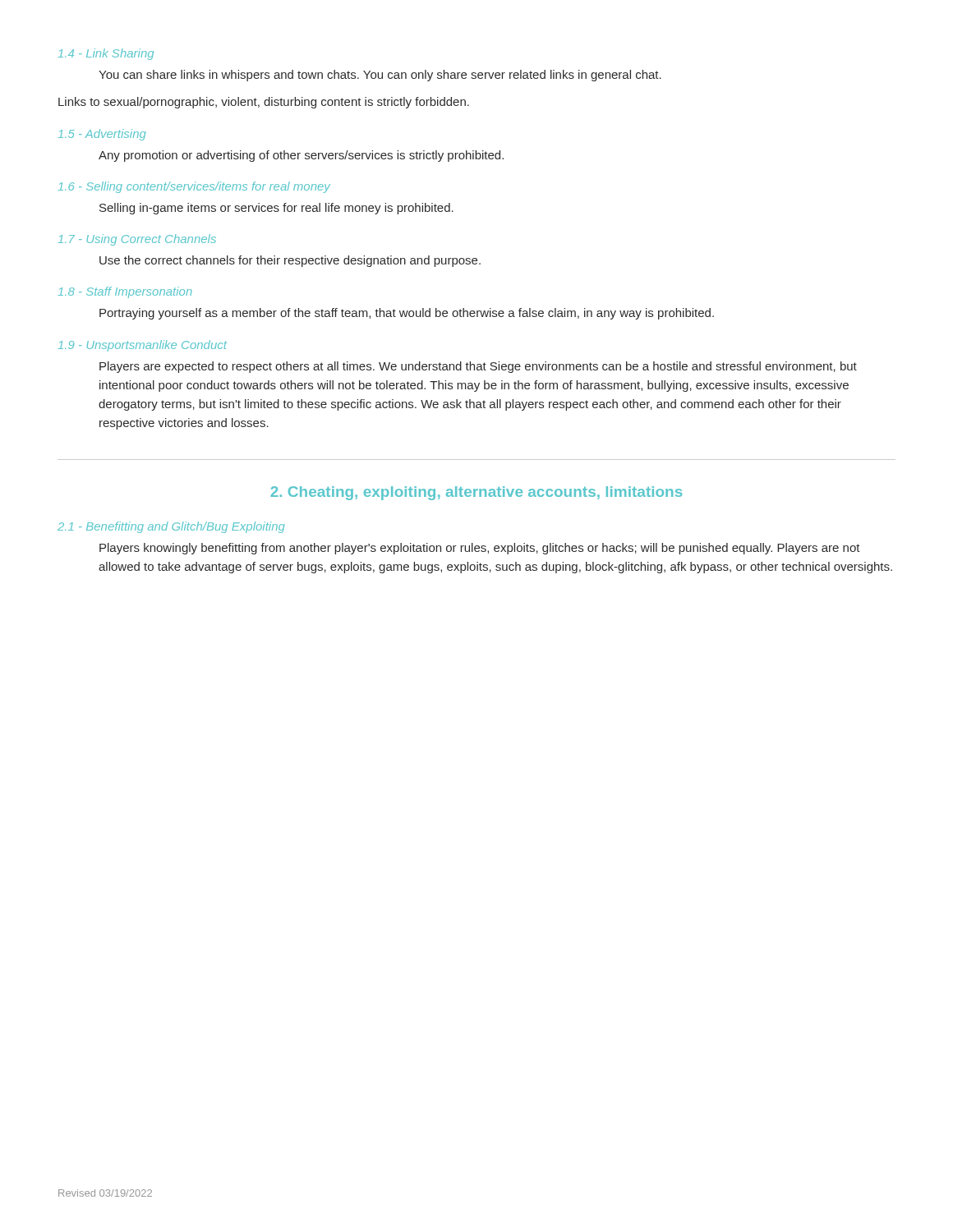Find the section header that reads "1.9 - Unsportsmanlike Conduct"
The width and height of the screenshot is (953, 1232).
142,344
